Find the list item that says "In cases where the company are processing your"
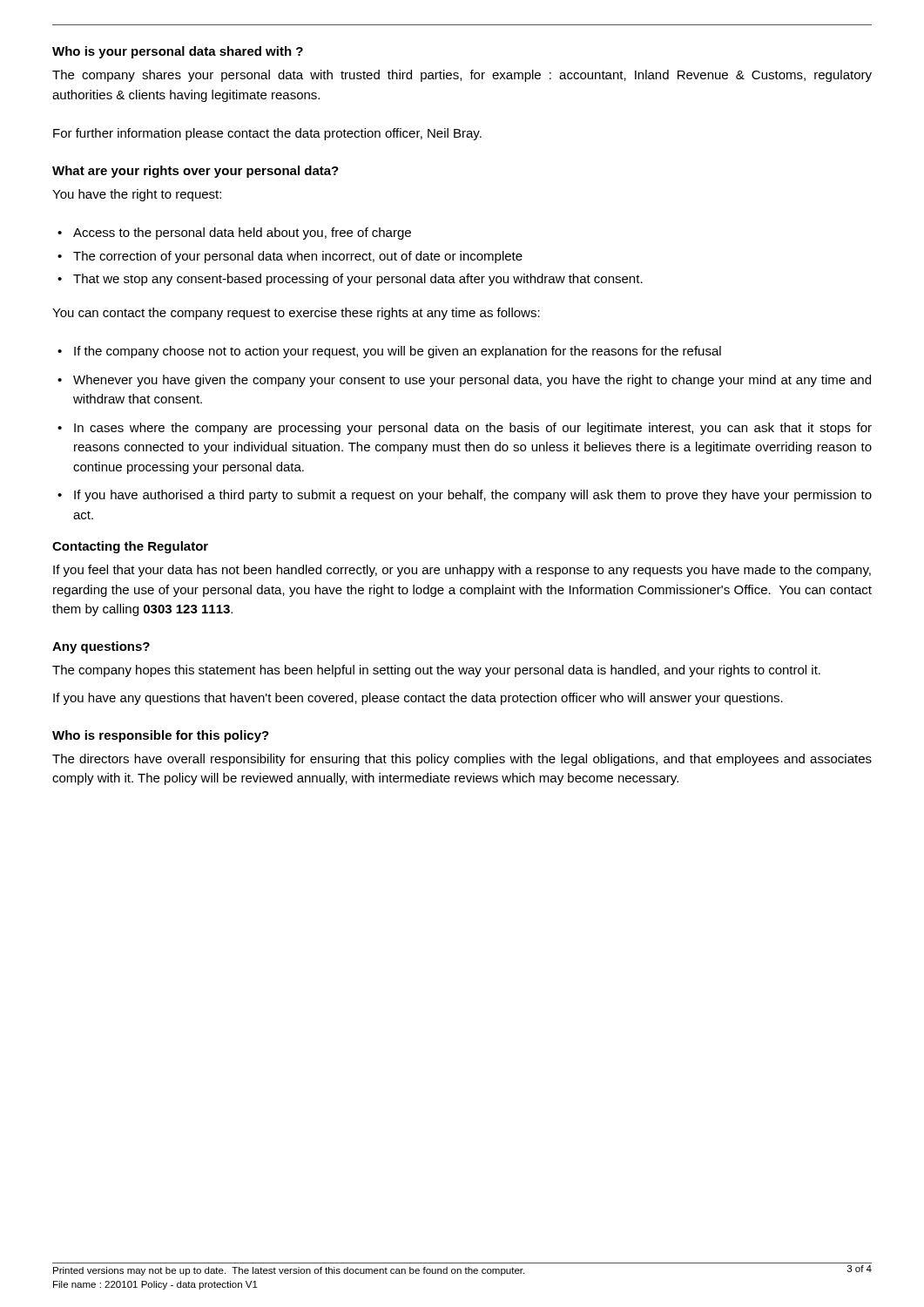Screen dimensions: 1307x924 (x=472, y=447)
